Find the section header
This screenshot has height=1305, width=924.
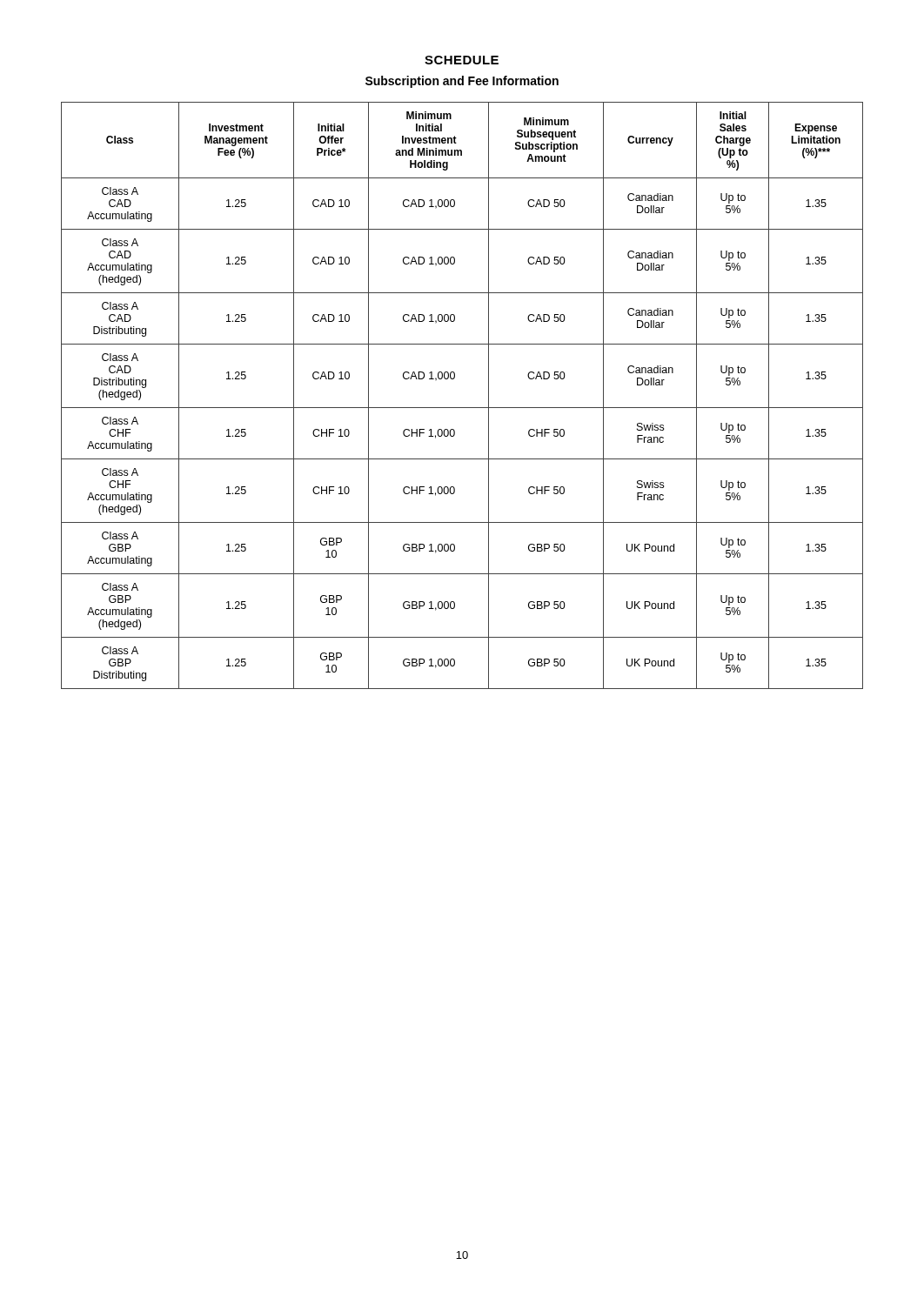pyautogui.click(x=462, y=81)
